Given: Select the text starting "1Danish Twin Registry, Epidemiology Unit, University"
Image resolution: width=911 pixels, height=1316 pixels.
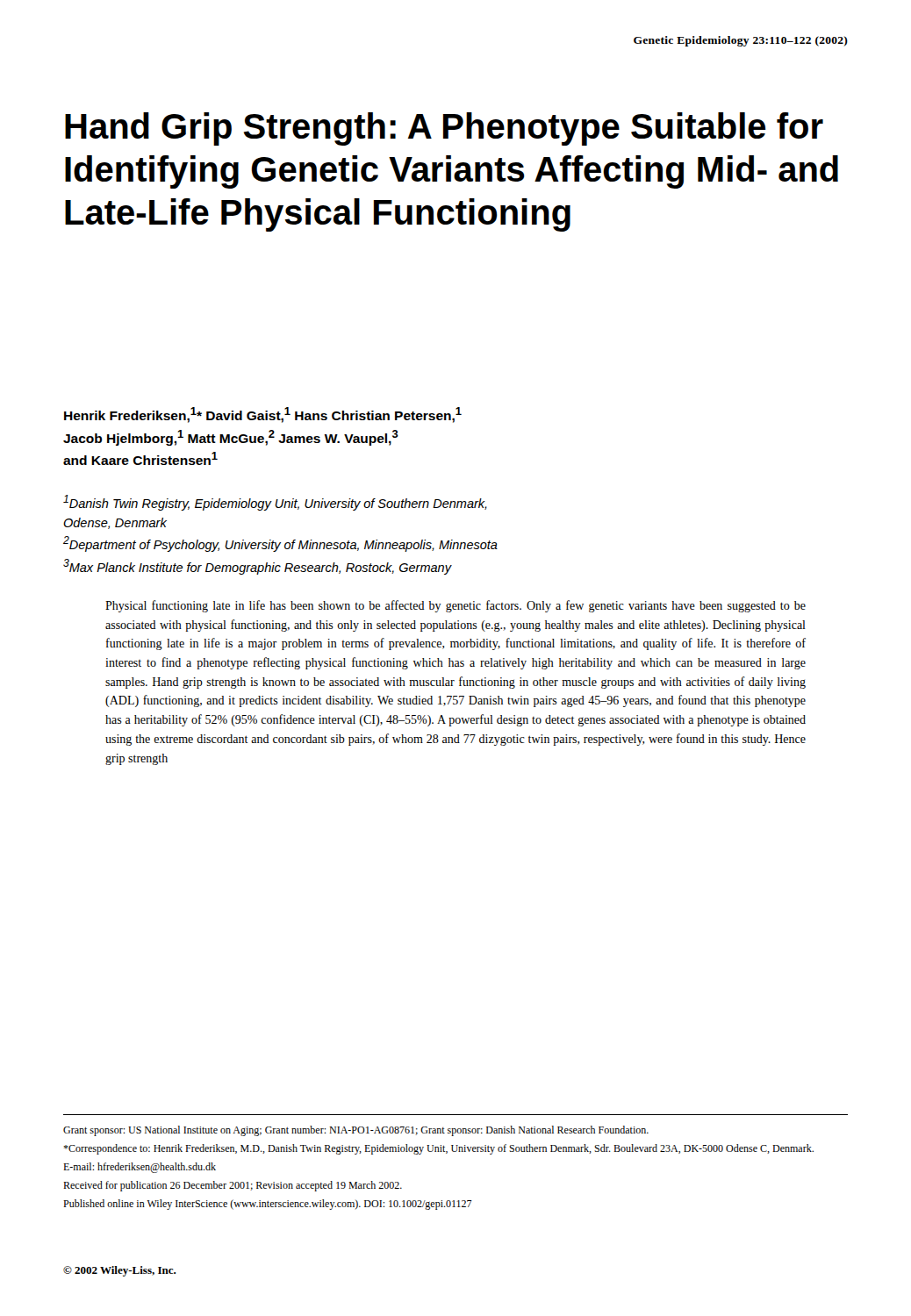Looking at the screenshot, I should (x=456, y=534).
